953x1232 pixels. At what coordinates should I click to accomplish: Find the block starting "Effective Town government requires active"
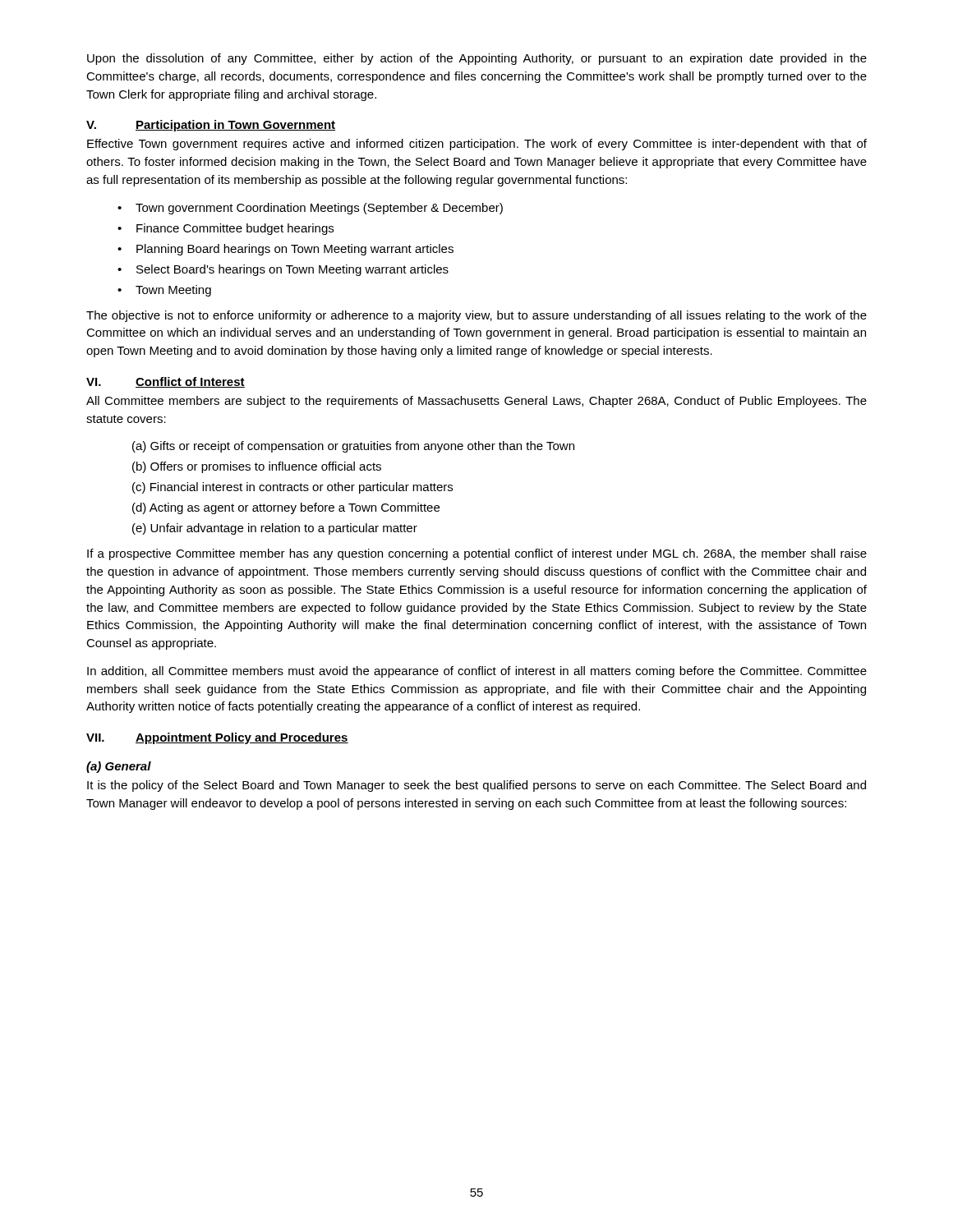[x=476, y=162]
